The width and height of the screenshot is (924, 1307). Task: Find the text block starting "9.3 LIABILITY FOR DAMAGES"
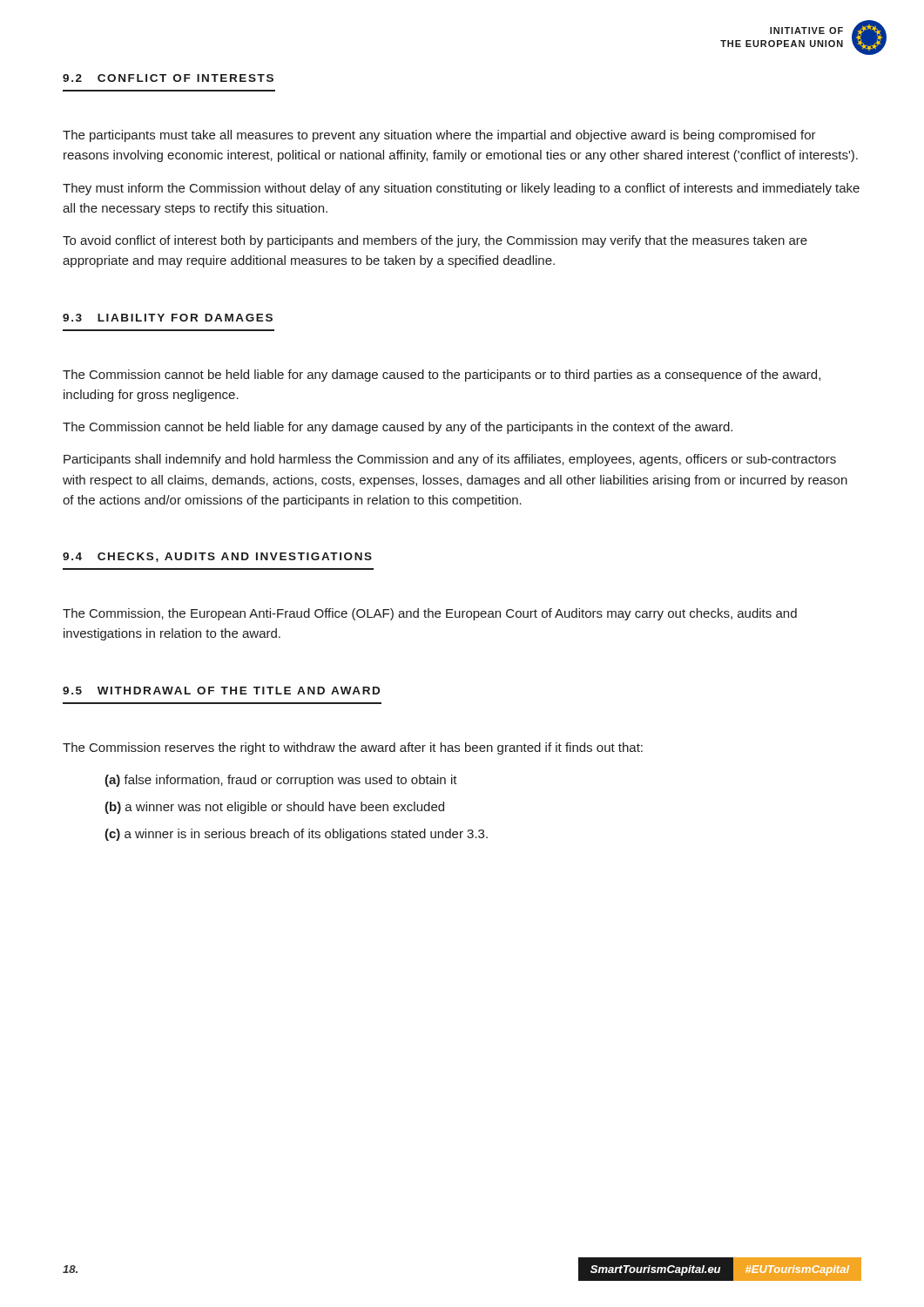pyautogui.click(x=169, y=317)
